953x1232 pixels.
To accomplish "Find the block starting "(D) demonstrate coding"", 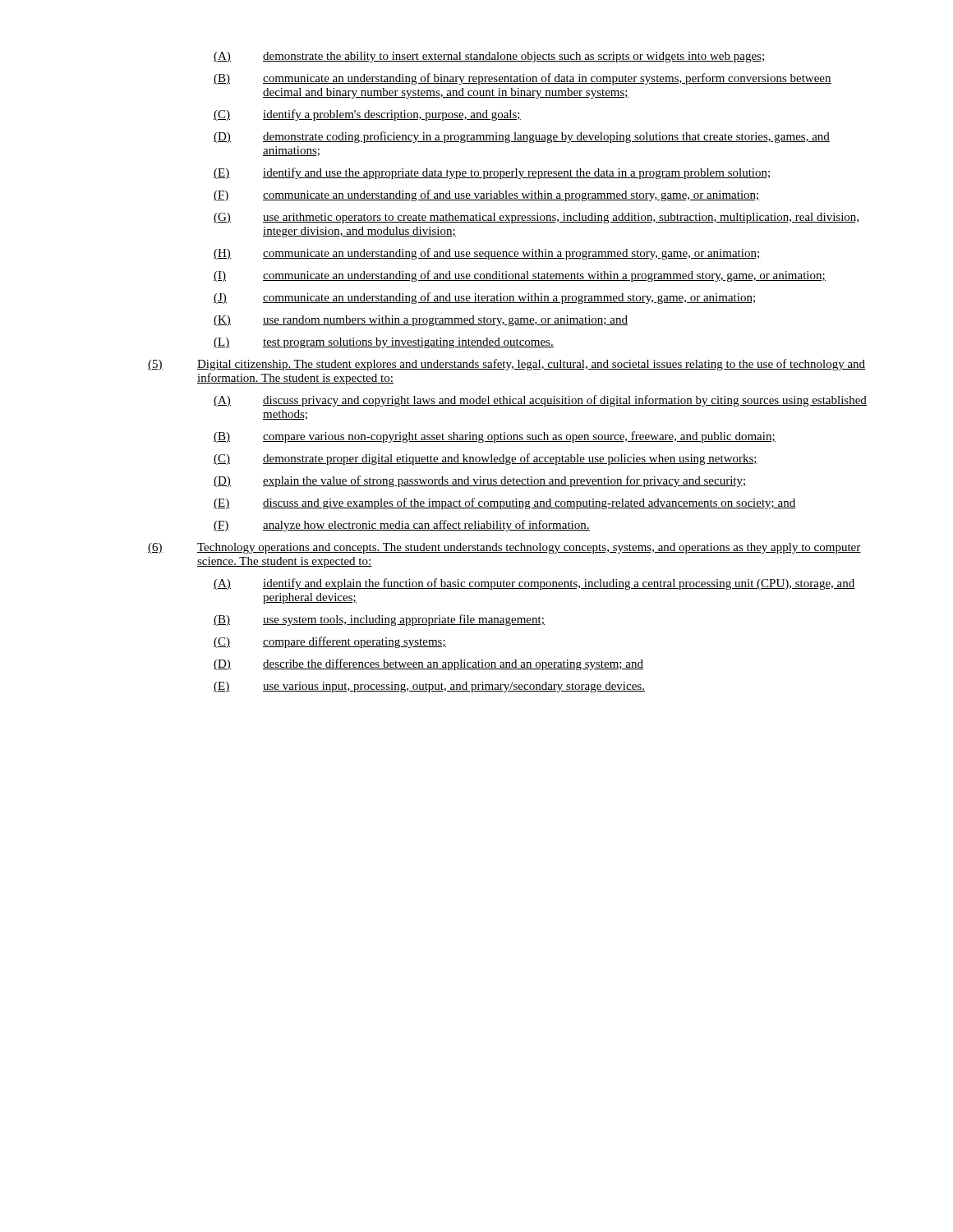I will click(542, 144).
